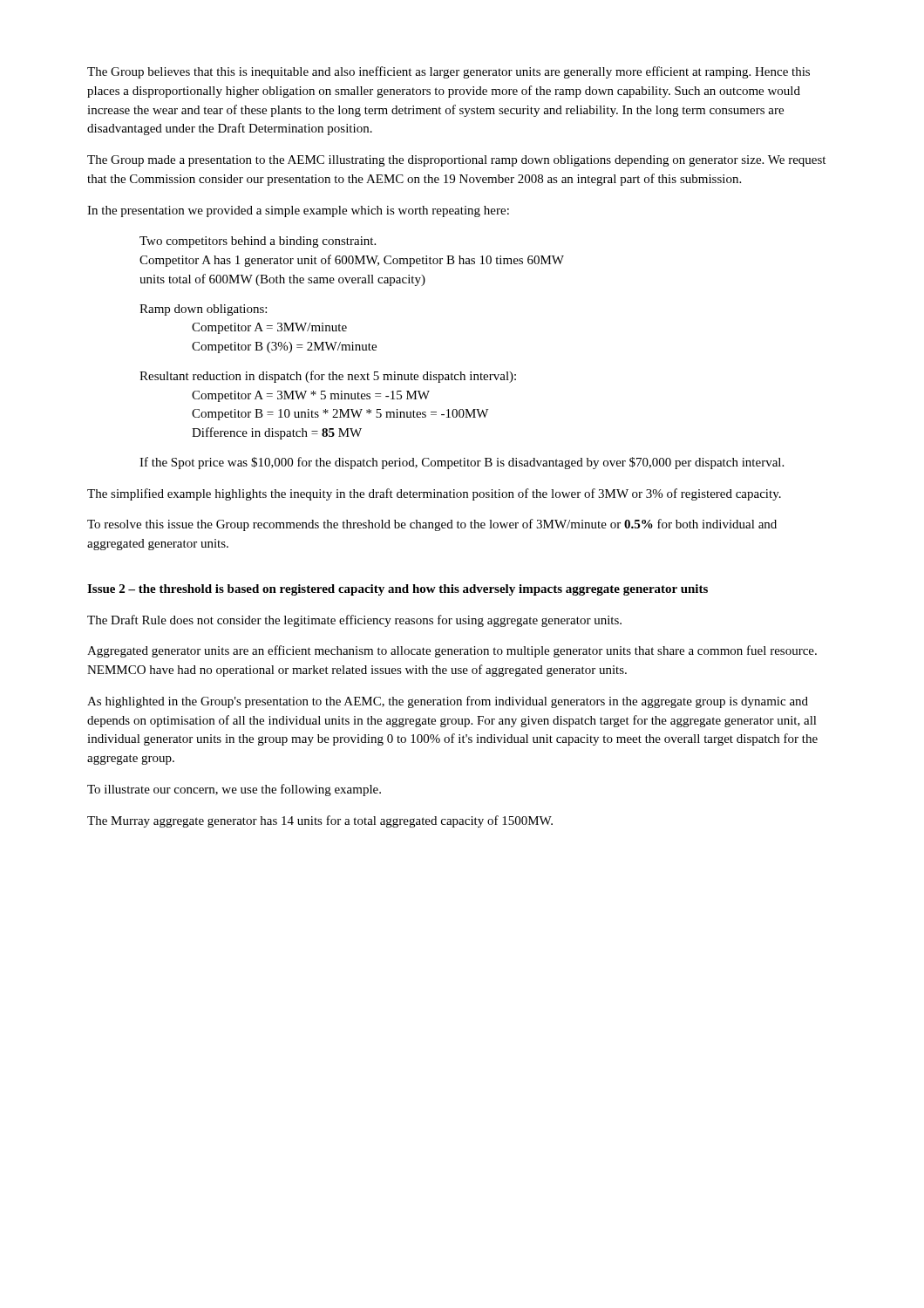Select the region starting "The Draft Rule"
The width and height of the screenshot is (924, 1308).
click(355, 620)
